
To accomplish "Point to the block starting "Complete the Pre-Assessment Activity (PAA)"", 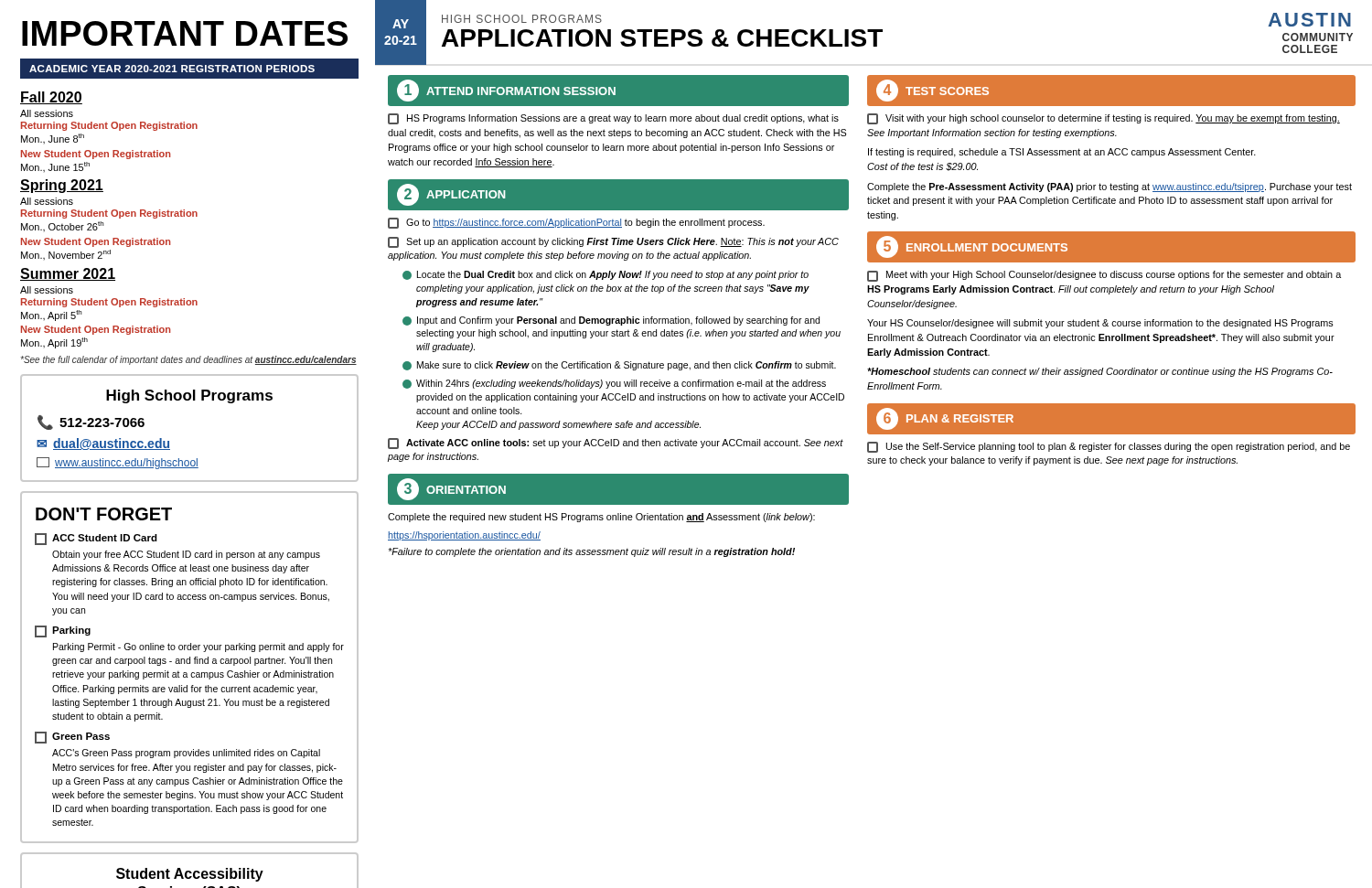I will point(1109,200).
